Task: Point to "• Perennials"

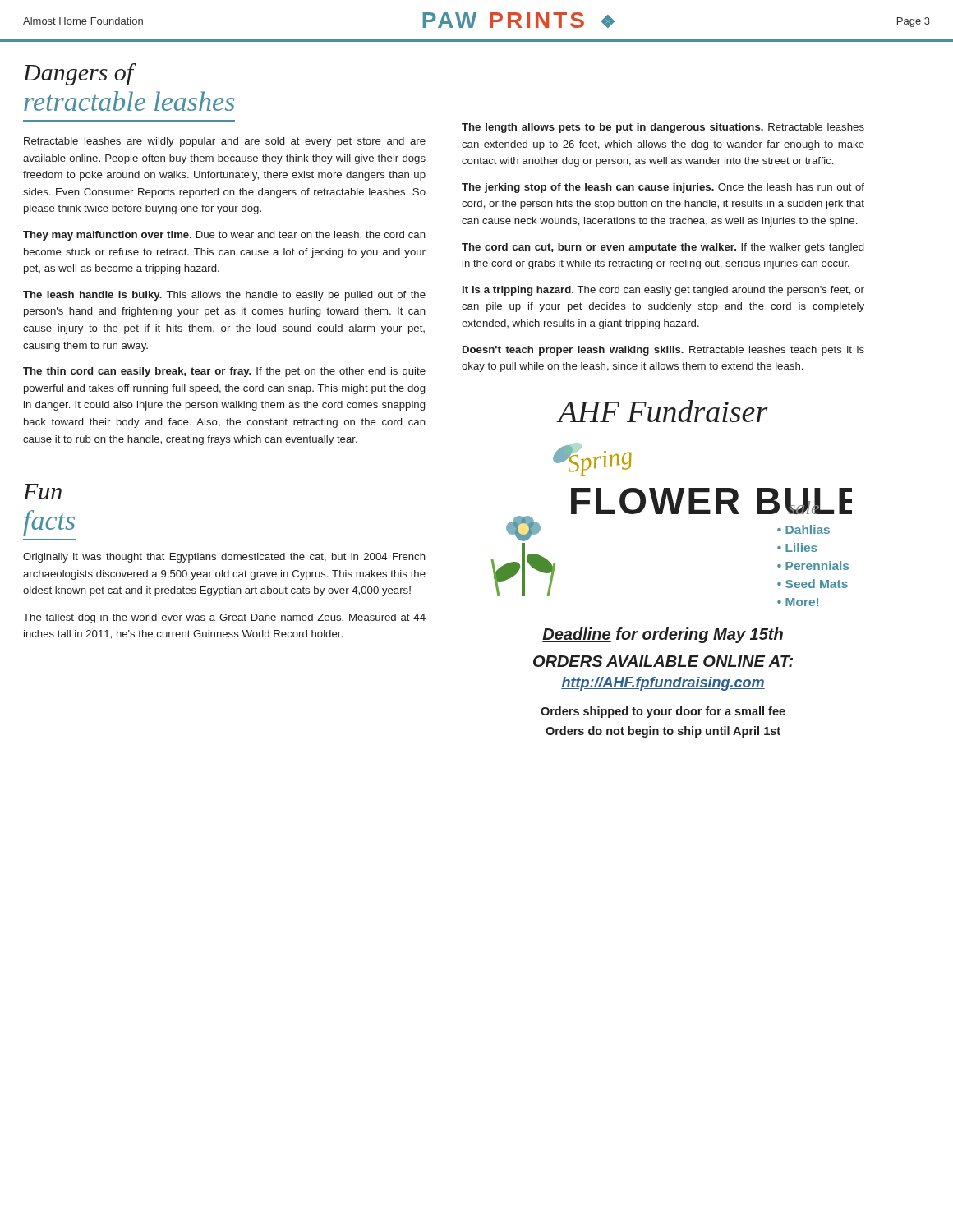Action: pos(813,565)
